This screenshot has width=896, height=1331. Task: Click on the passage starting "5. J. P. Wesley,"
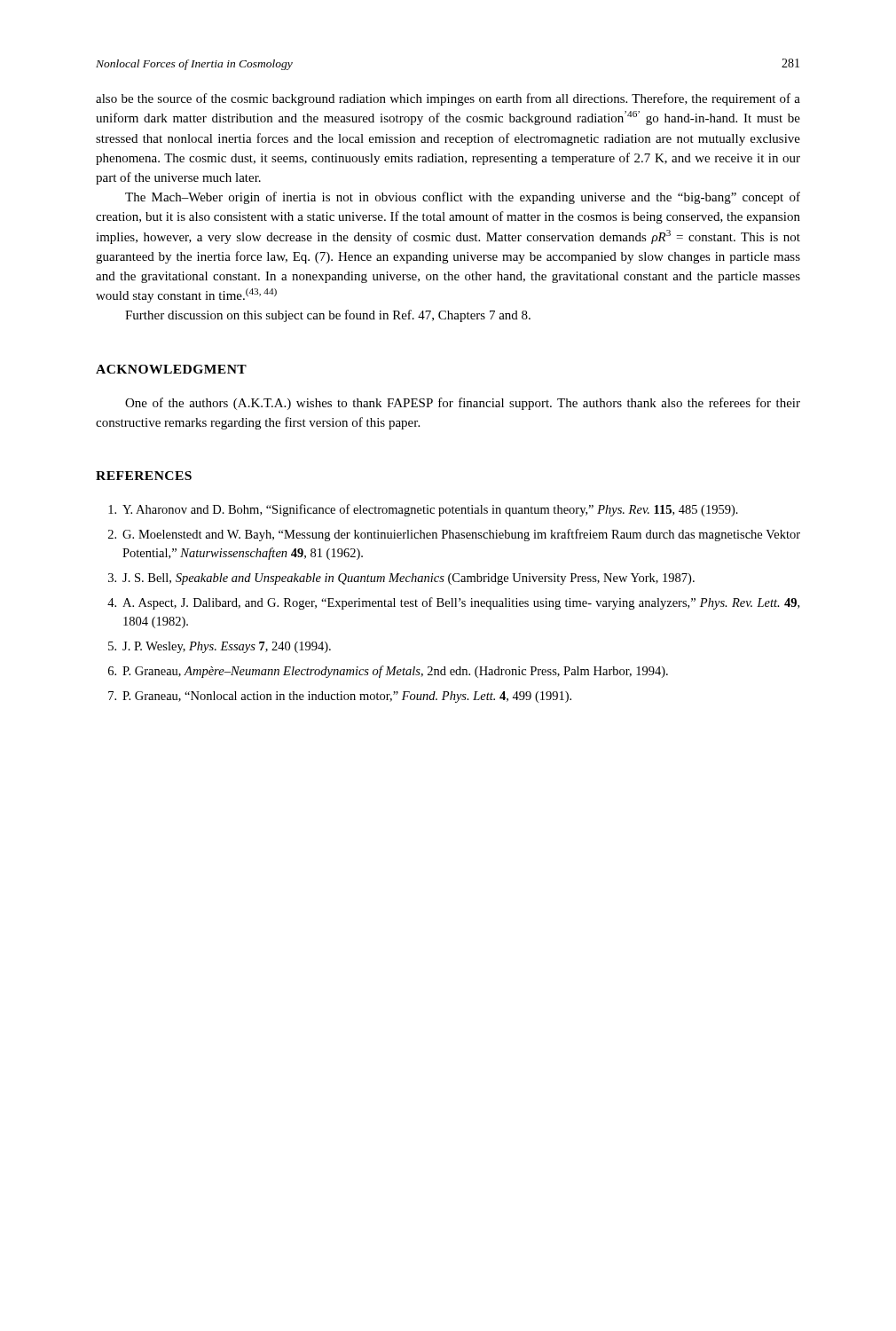pyautogui.click(x=220, y=647)
